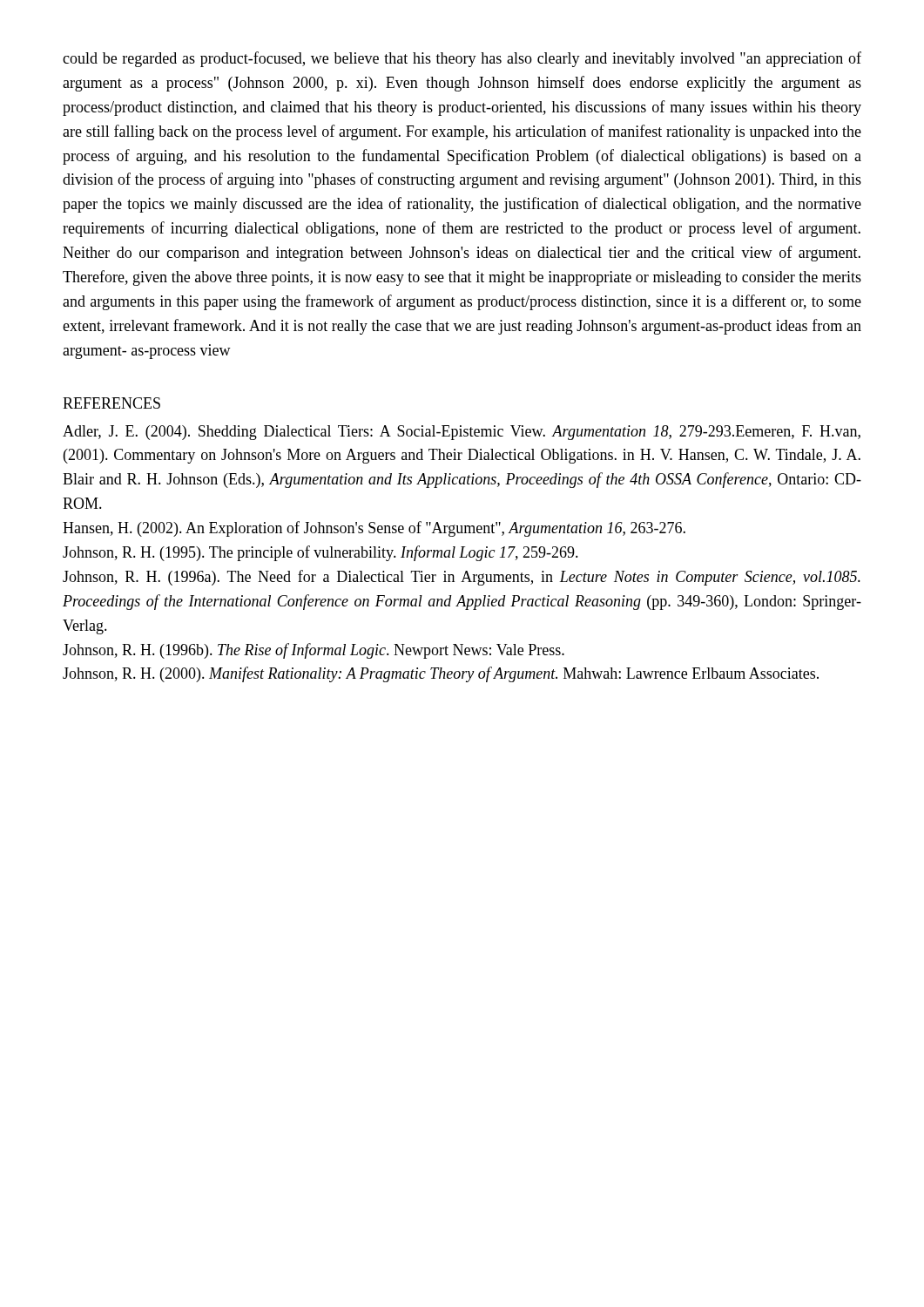Find the passage starting "Adler, J. E. (2004)."
Viewport: 924px width, 1307px height.
click(x=462, y=467)
